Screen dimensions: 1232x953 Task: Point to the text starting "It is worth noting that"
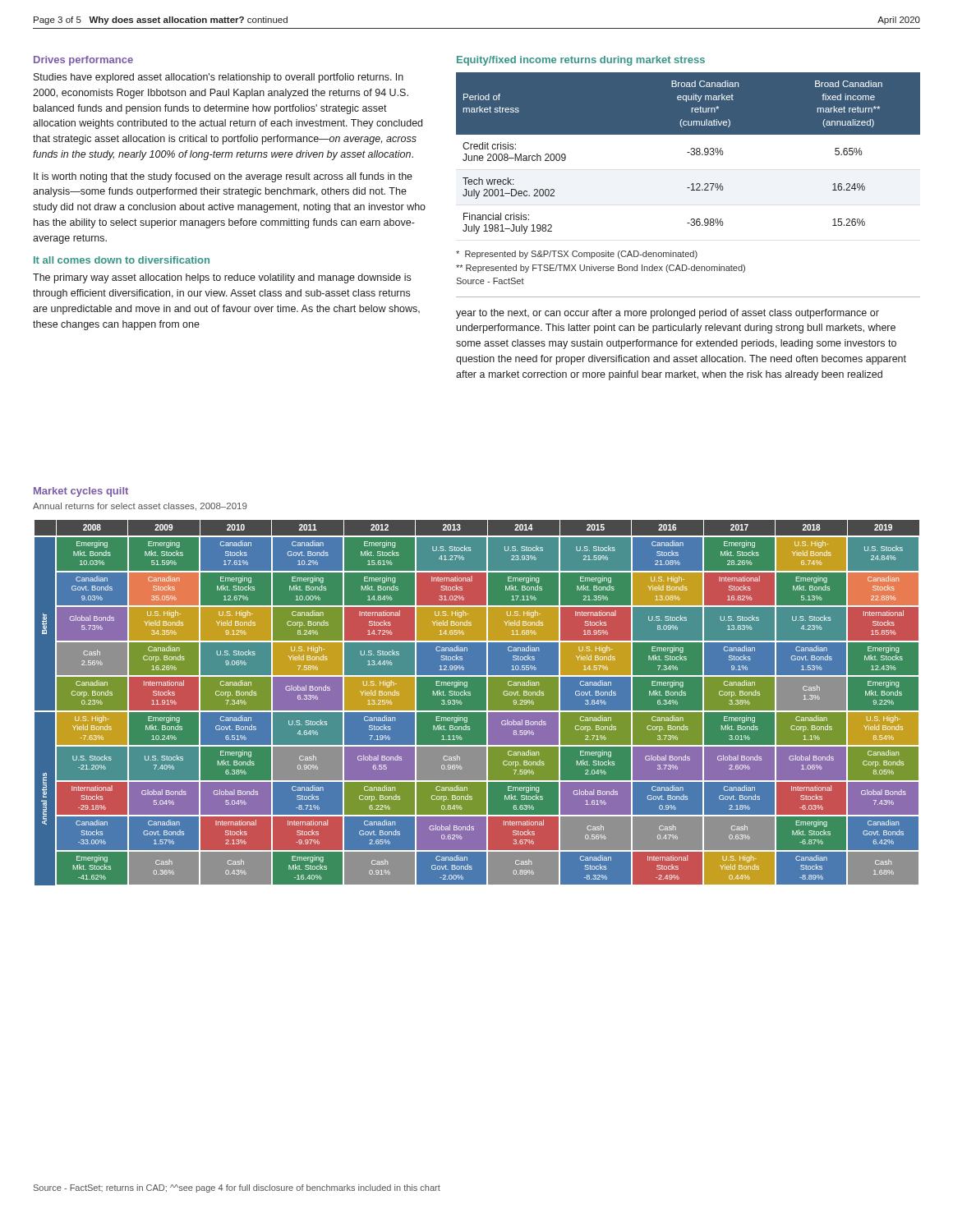coord(229,207)
